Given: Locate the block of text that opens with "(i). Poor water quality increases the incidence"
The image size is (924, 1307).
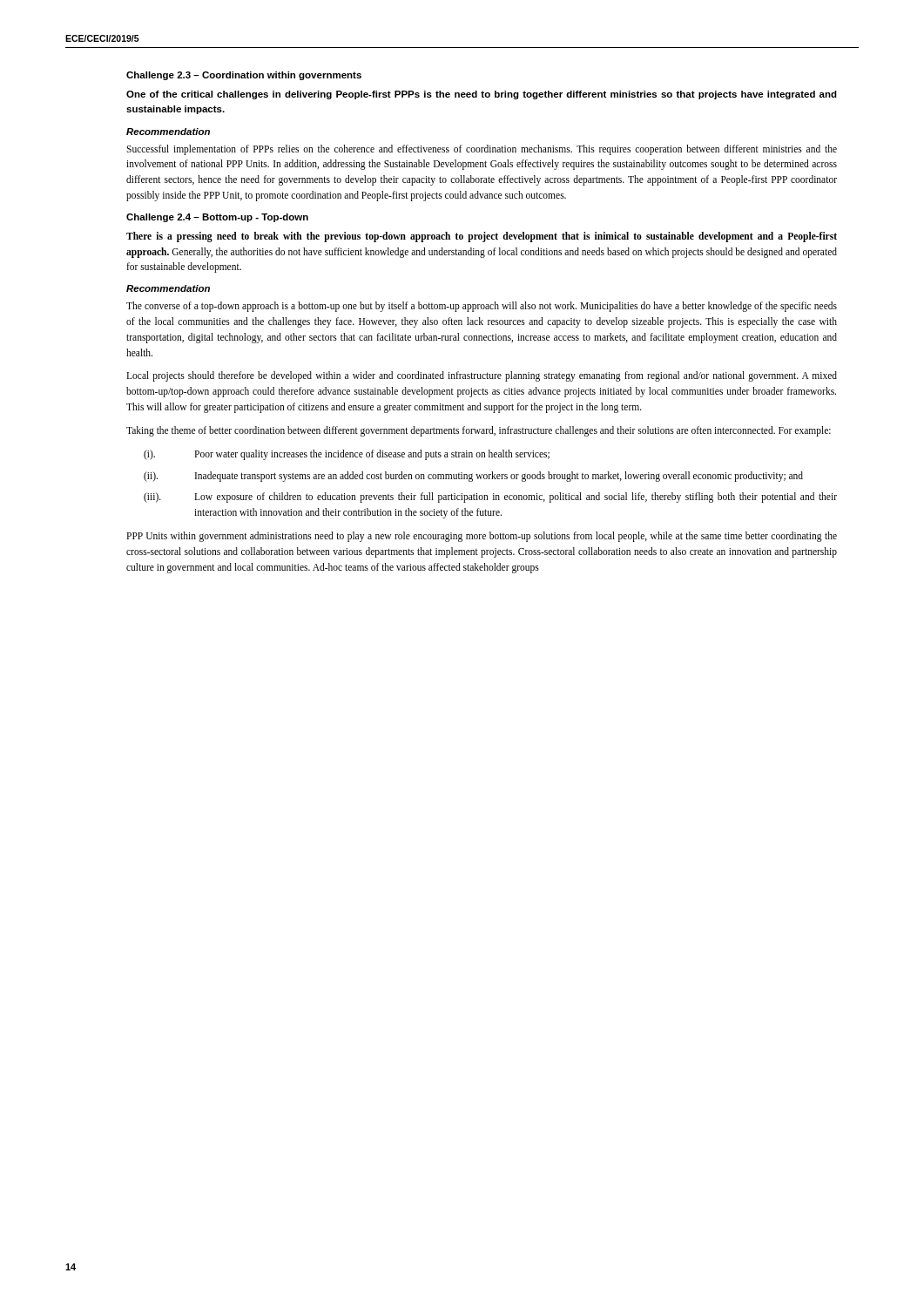Looking at the screenshot, I should coord(490,455).
